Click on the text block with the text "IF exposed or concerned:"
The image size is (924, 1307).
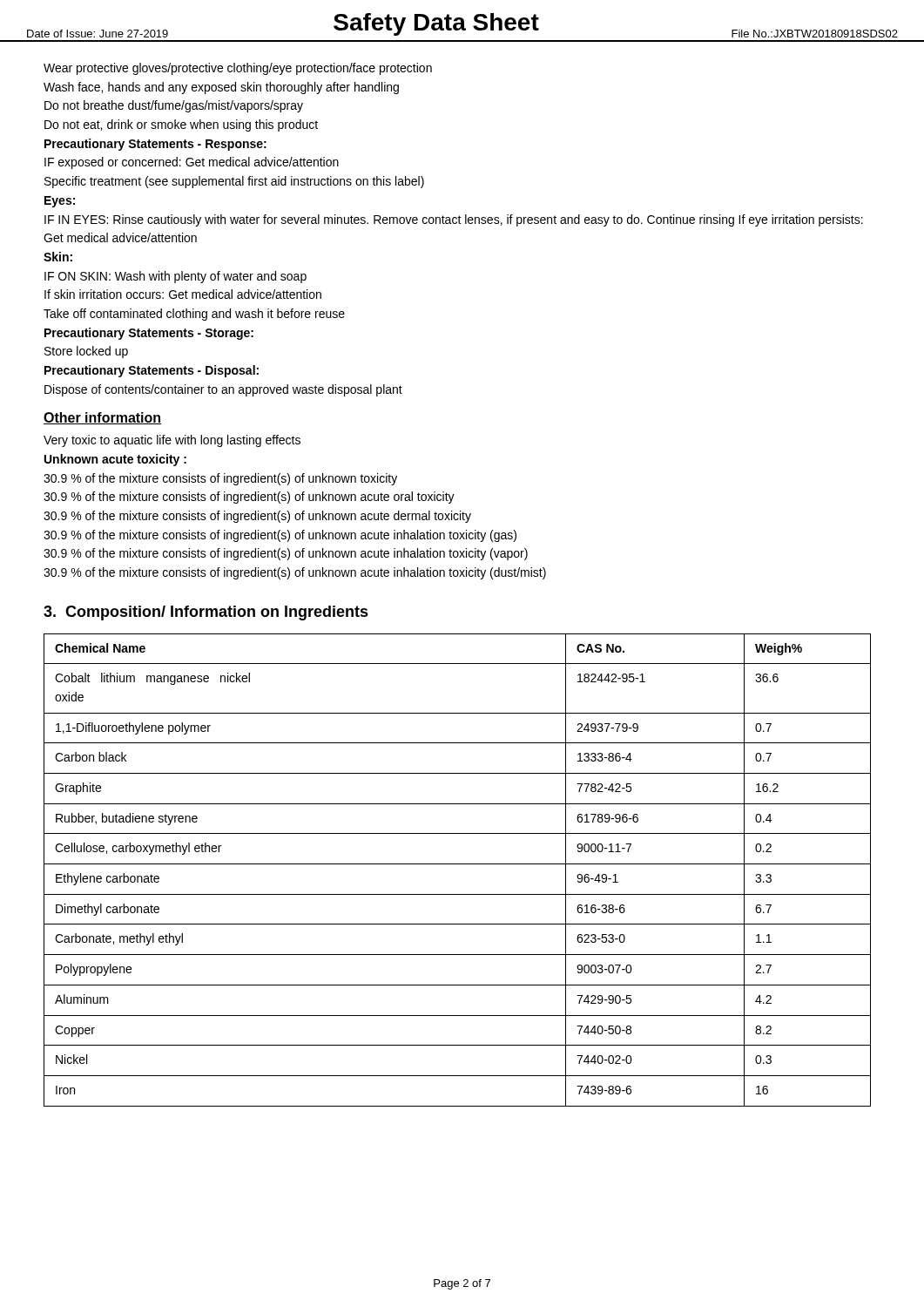tap(191, 162)
